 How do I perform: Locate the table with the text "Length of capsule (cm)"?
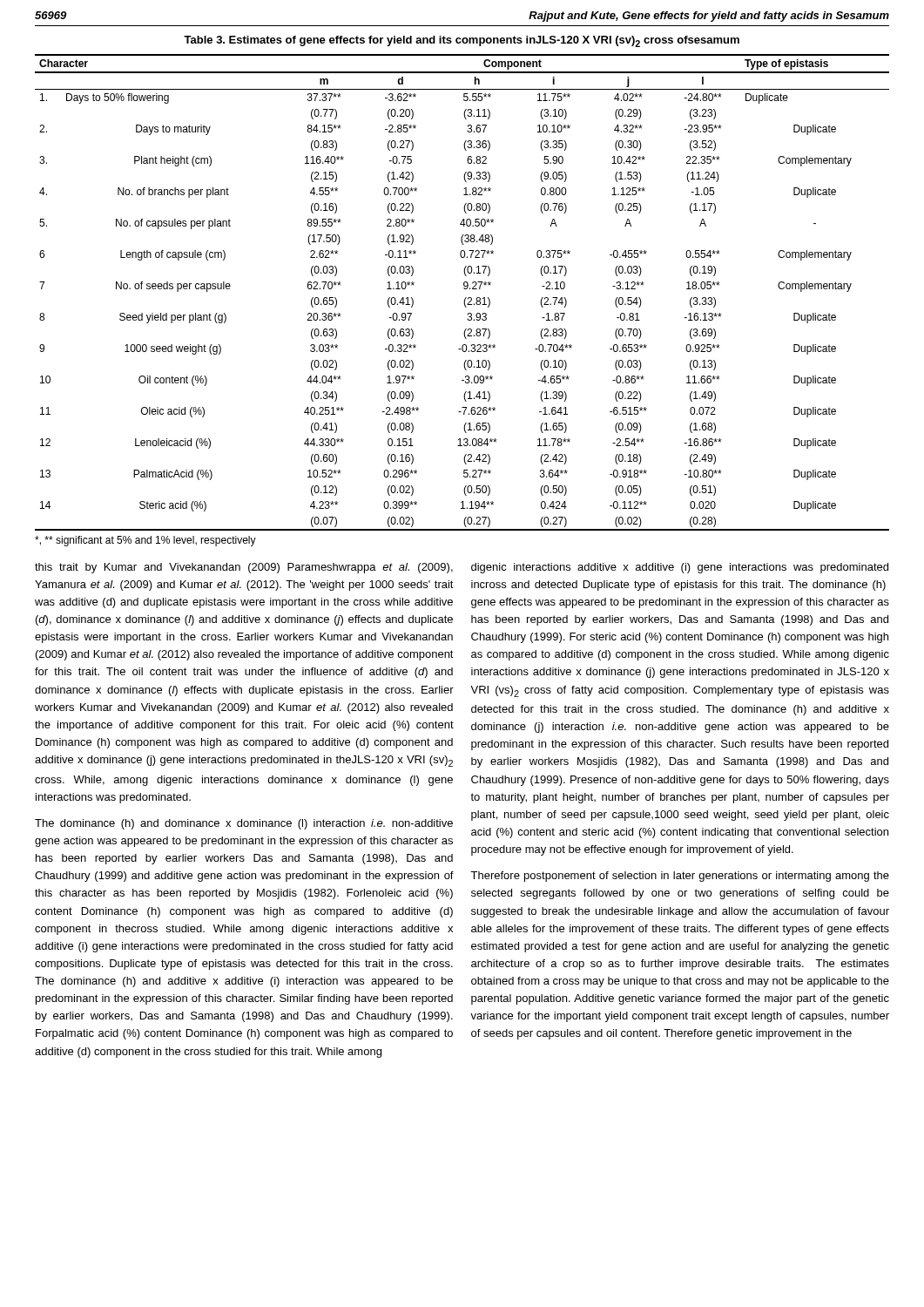(462, 292)
